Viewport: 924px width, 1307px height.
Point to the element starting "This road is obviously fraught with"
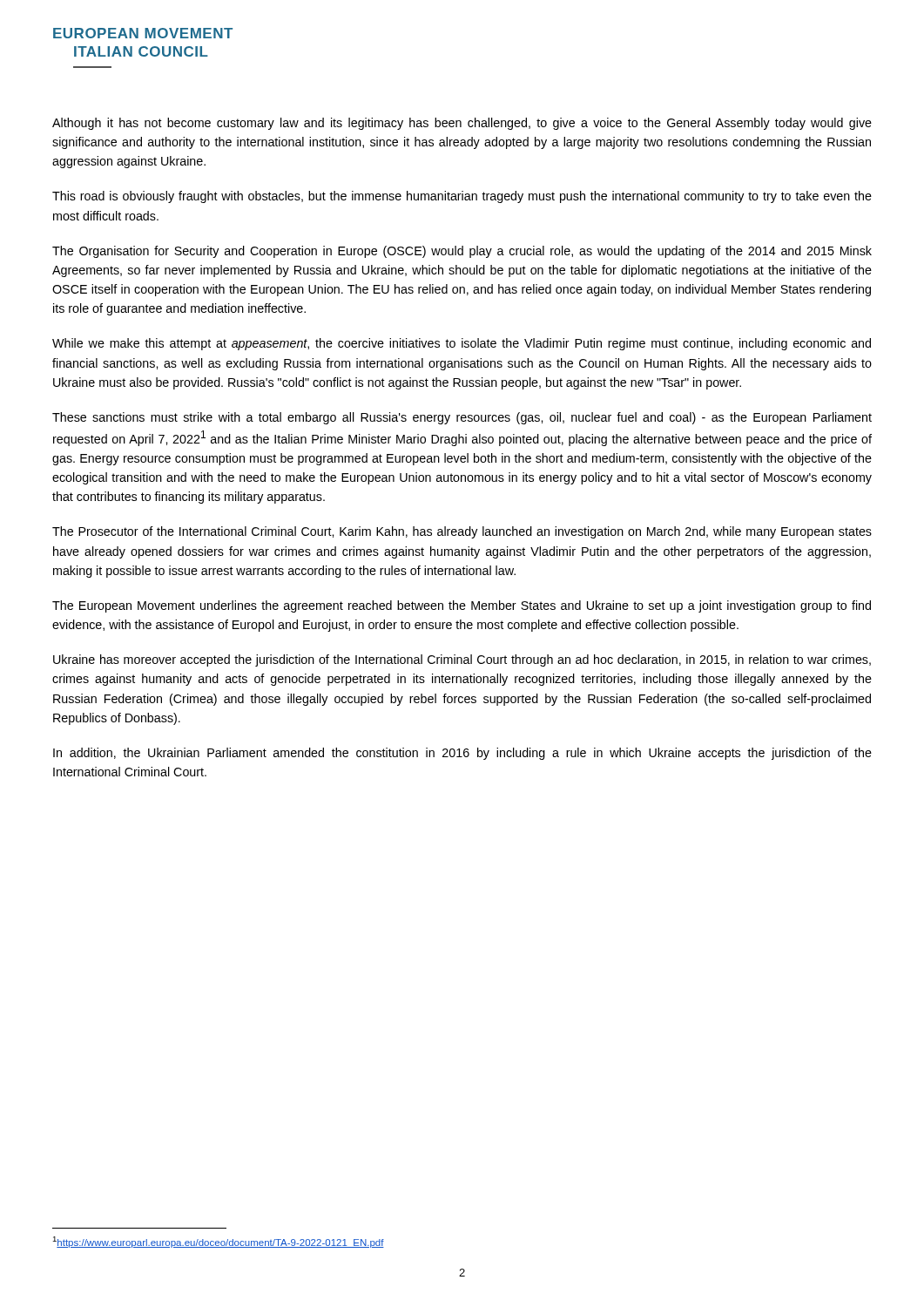click(x=462, y=206)
